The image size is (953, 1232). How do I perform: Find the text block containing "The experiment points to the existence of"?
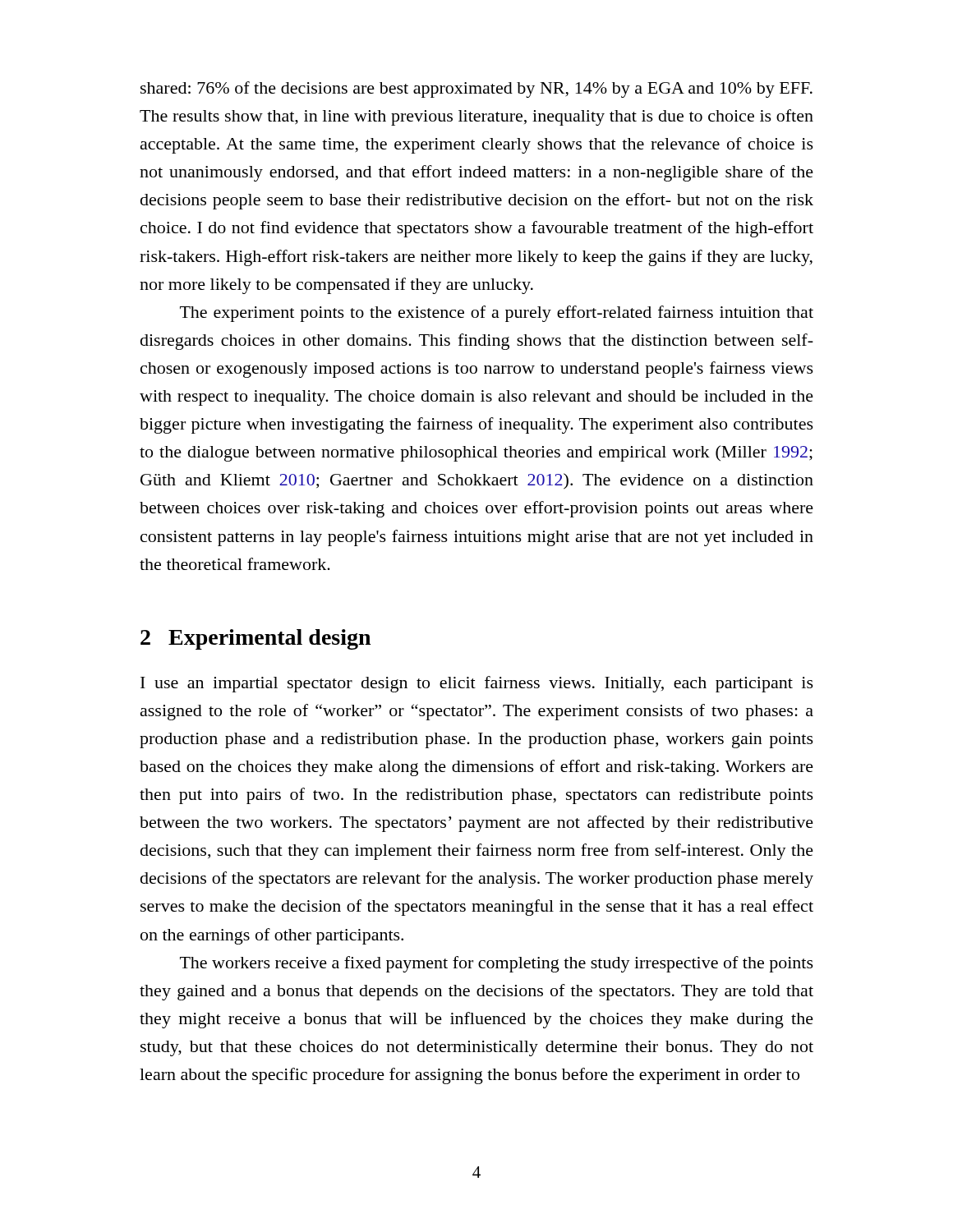tap(476, 438)
